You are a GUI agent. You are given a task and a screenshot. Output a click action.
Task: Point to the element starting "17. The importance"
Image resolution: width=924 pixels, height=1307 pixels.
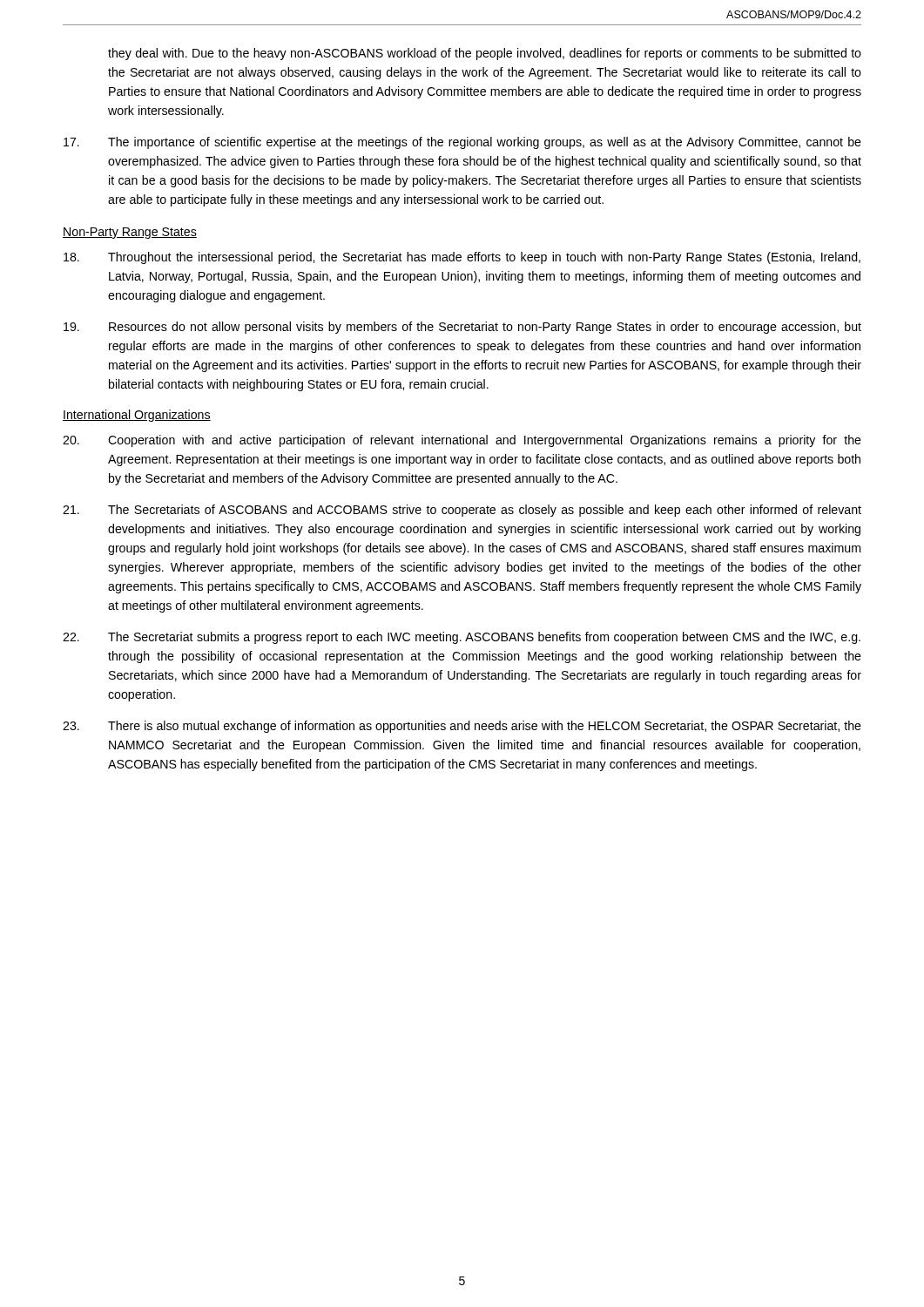(462, 171)
